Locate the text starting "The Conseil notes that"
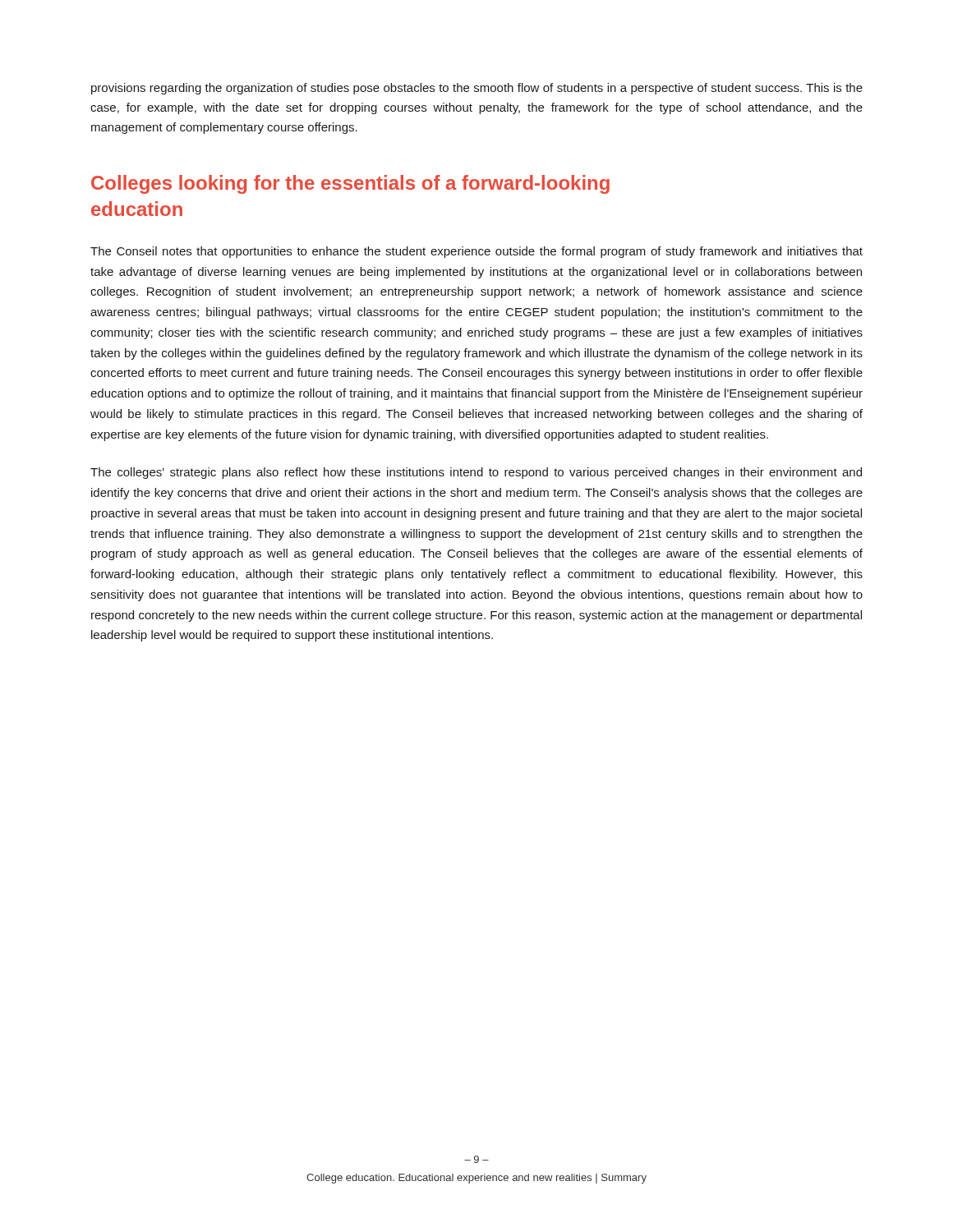The image size is (953, 1232). coord(476,343)
